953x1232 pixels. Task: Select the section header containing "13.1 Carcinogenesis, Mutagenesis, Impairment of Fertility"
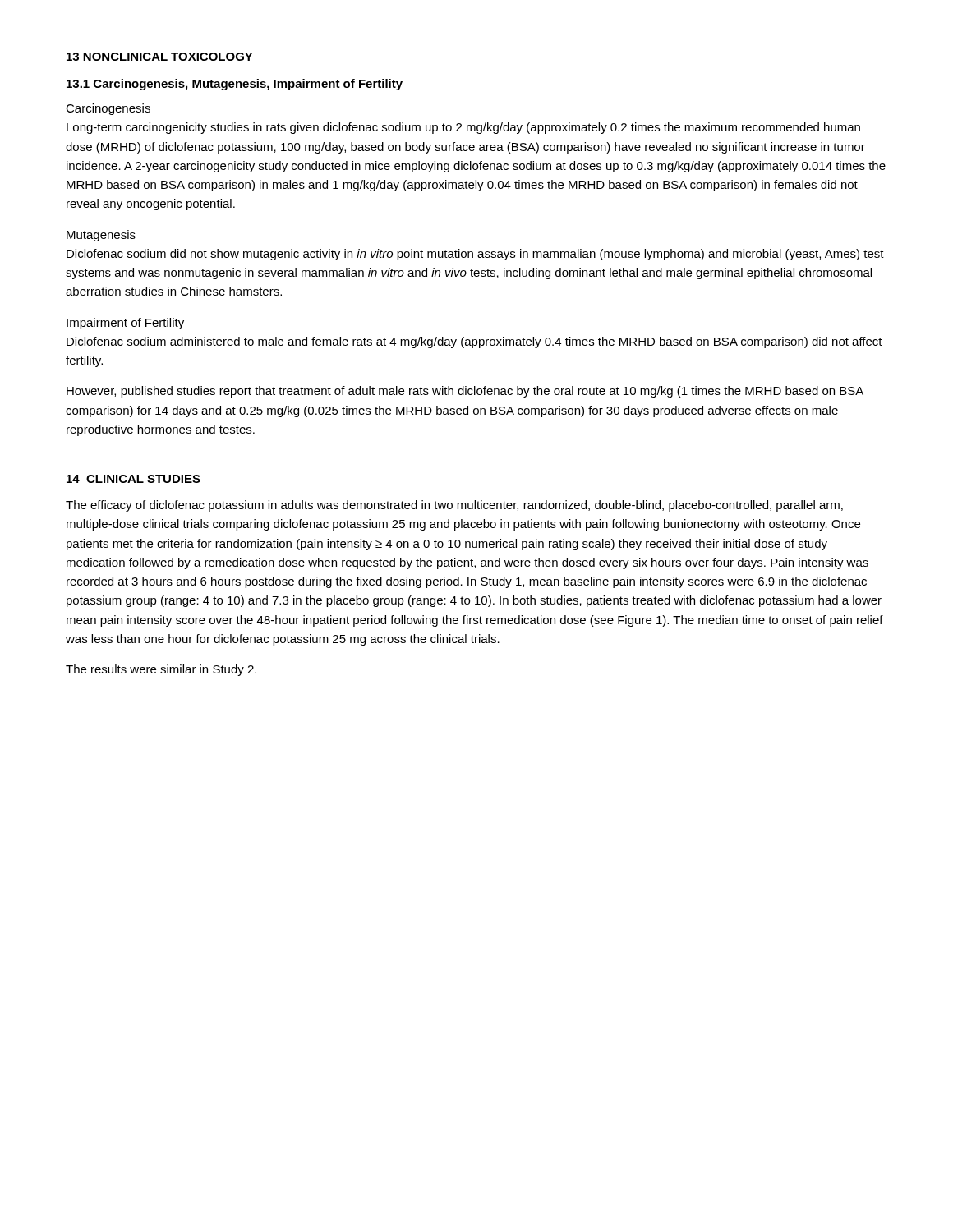tap(234, 83)
